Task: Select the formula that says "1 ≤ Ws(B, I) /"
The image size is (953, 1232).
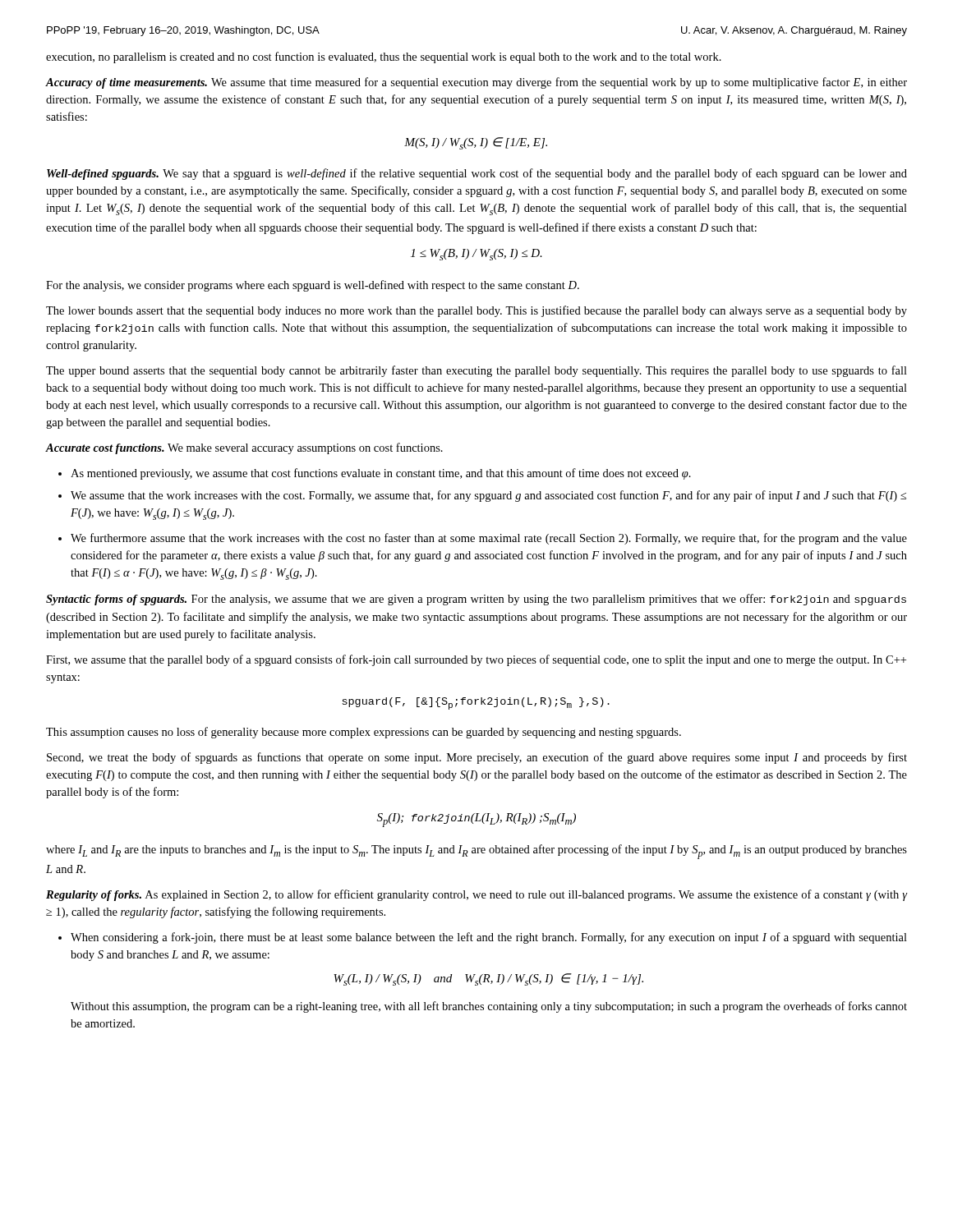Action: tap(476, 255)
